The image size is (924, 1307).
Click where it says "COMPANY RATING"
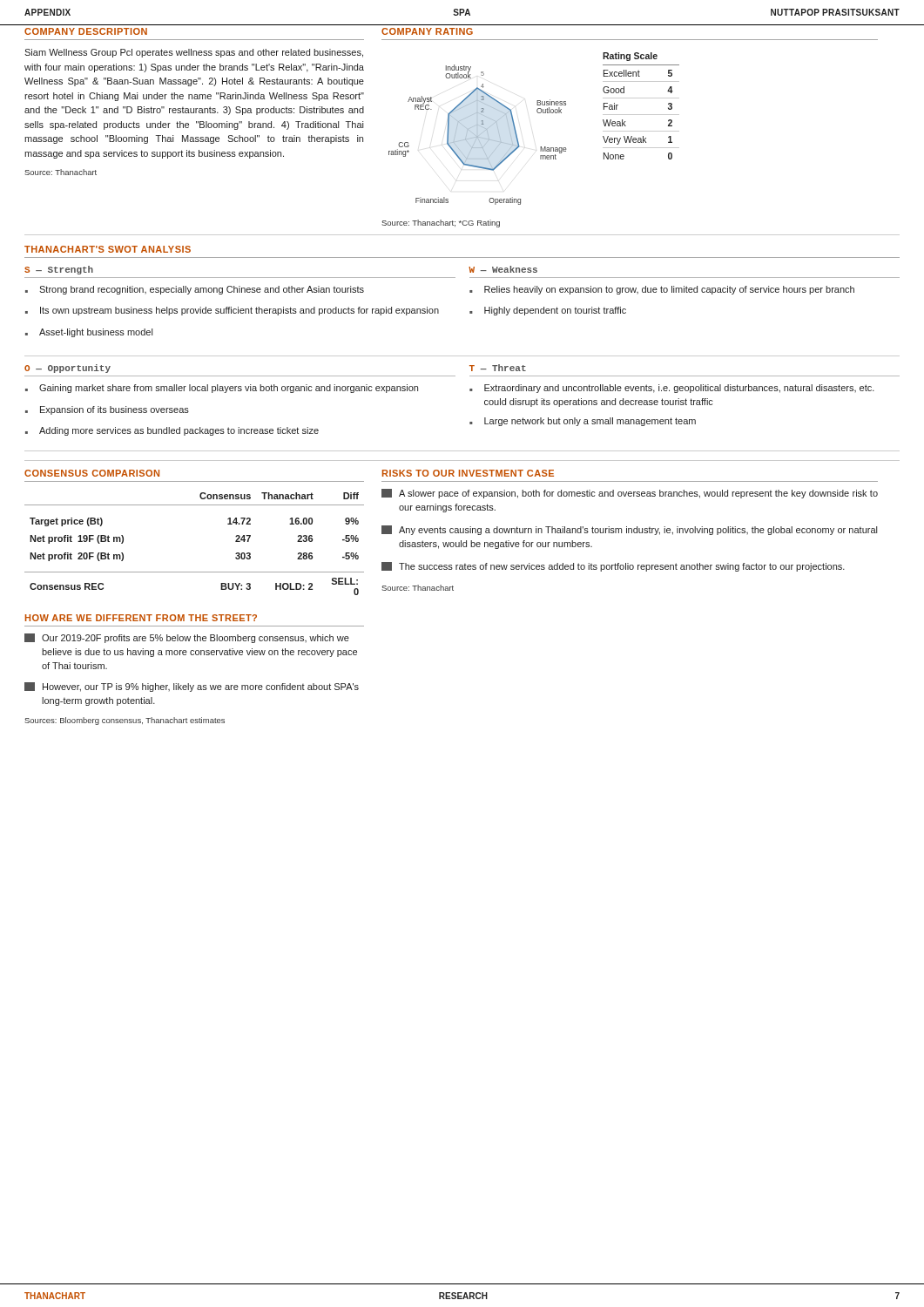click(427, 31)
